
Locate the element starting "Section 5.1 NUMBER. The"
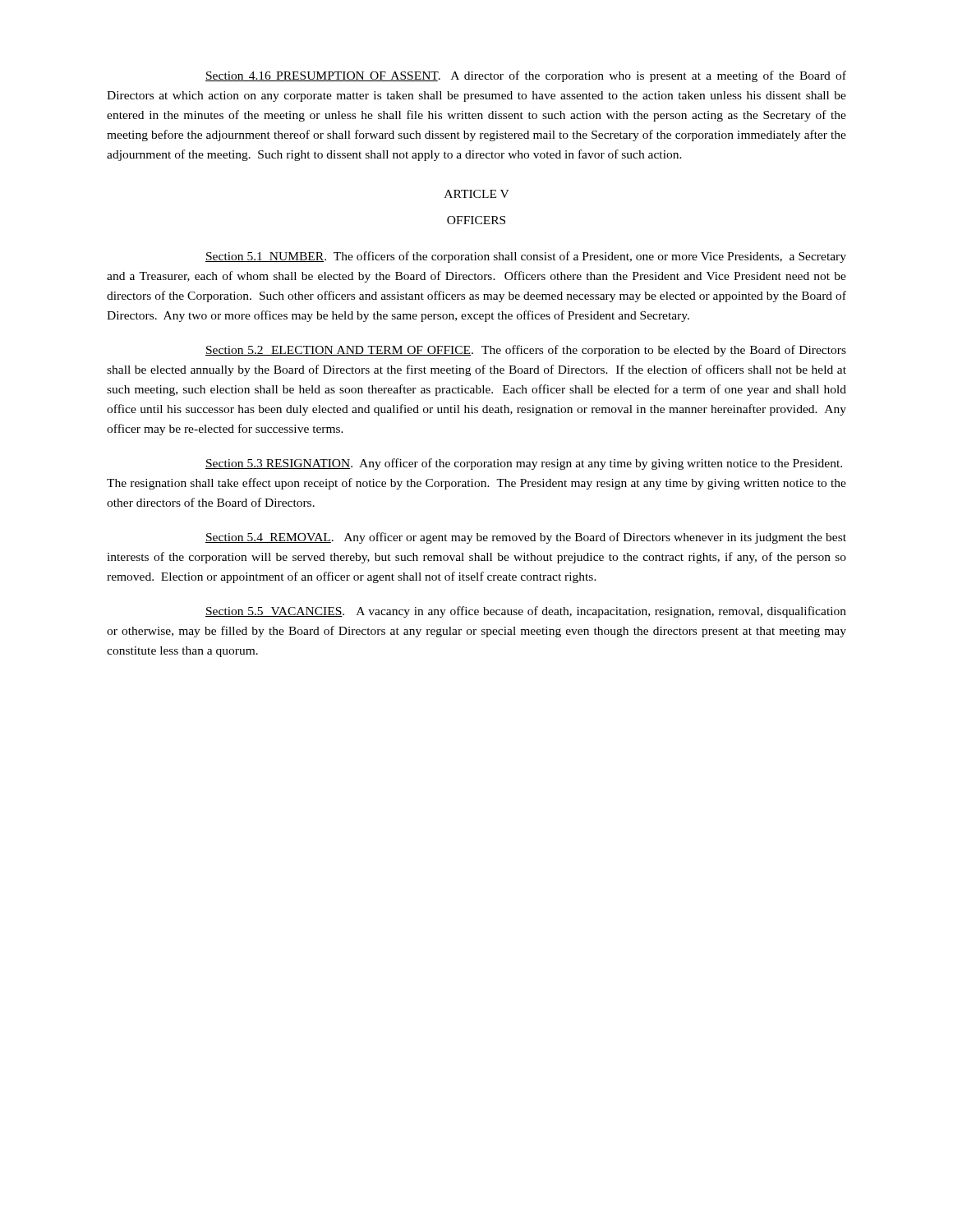point(476,286)
